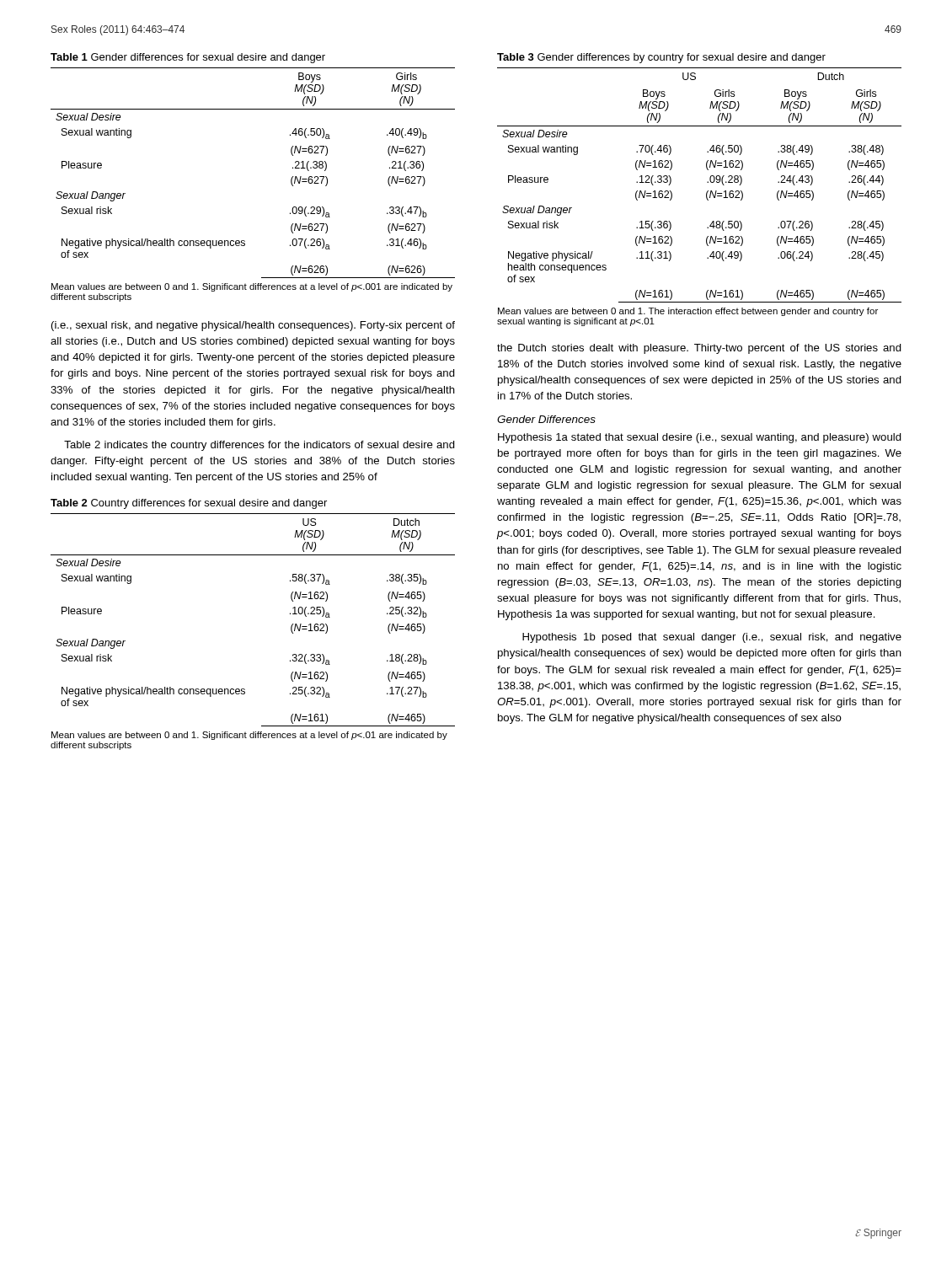Point to the region starting "Gender Differences"
This screenshot has height=1264, width=952.
coord(546,419)
